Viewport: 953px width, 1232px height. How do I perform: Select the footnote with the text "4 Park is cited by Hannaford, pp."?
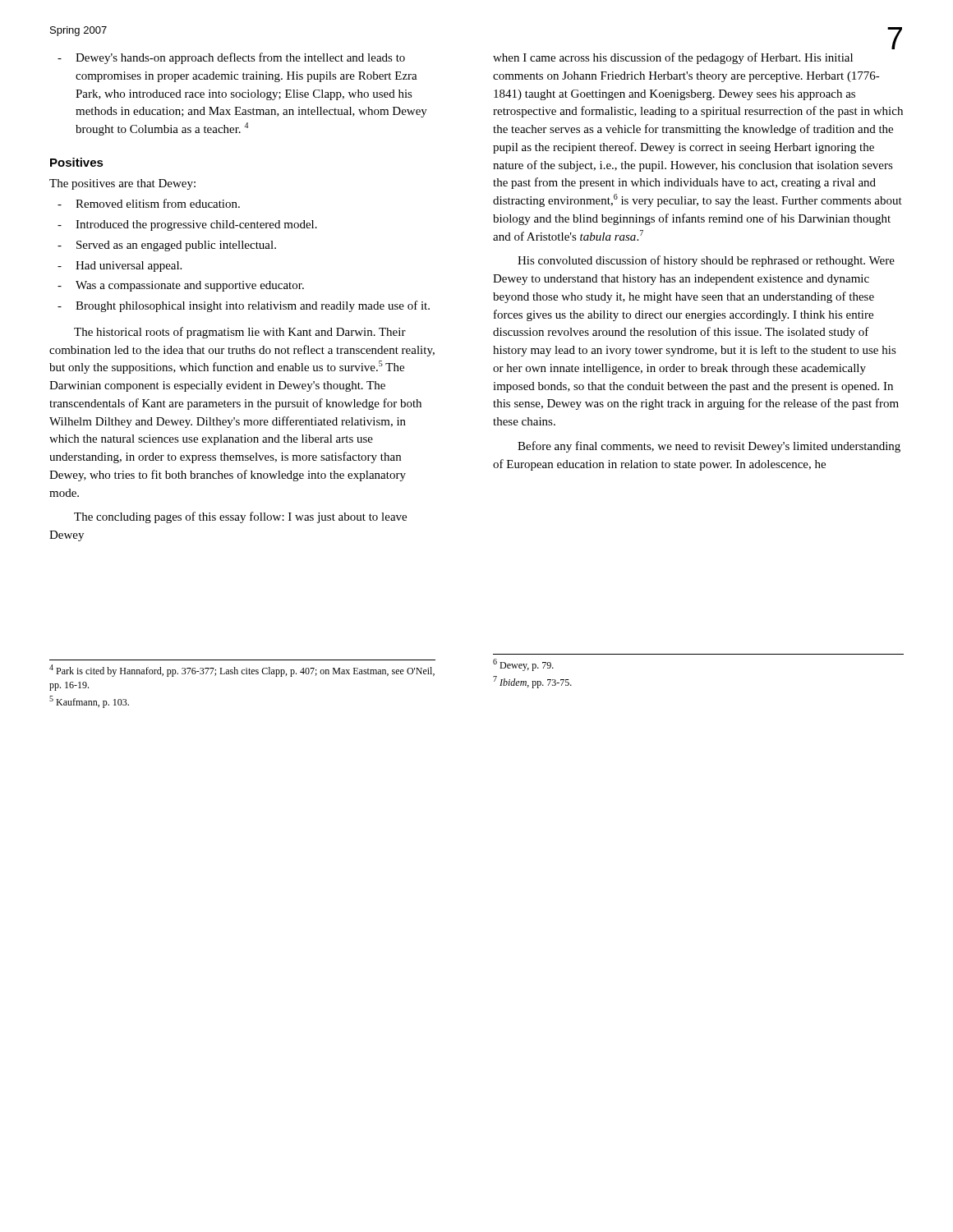(x=242, y=671)
